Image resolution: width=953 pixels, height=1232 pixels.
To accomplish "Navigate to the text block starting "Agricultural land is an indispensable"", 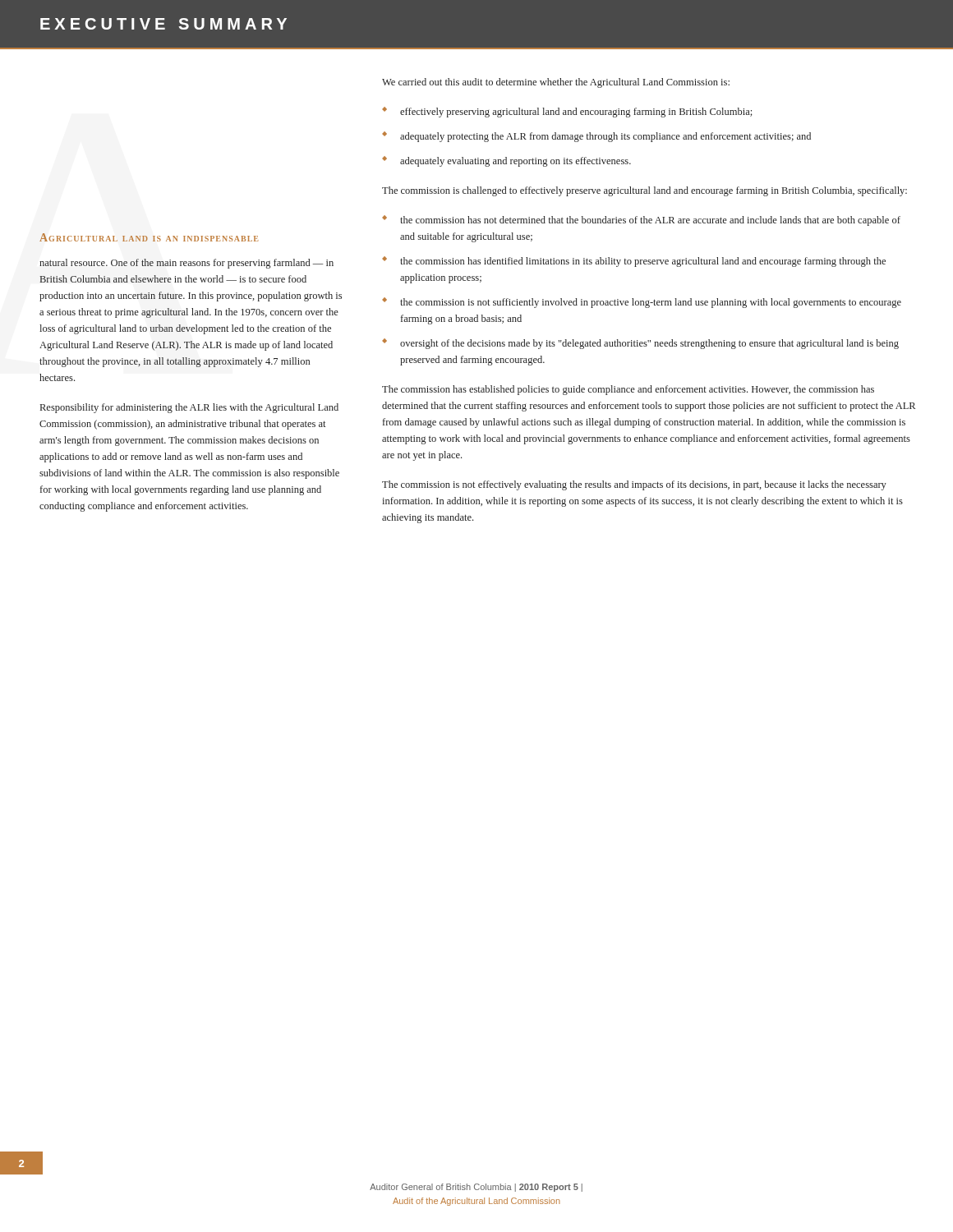I will coord(191,238).
